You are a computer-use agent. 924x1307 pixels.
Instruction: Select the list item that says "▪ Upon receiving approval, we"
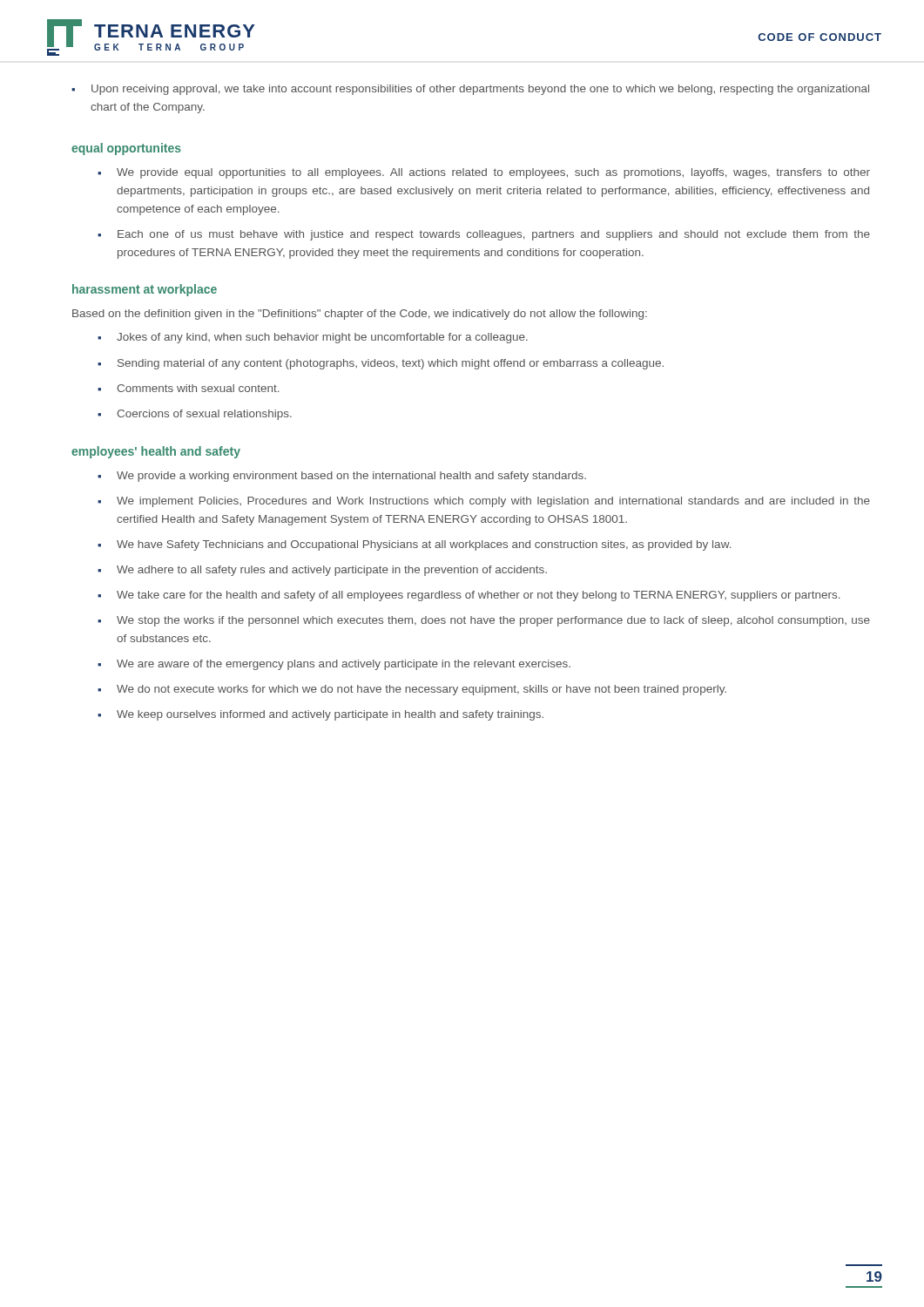(x=471, y=98)
